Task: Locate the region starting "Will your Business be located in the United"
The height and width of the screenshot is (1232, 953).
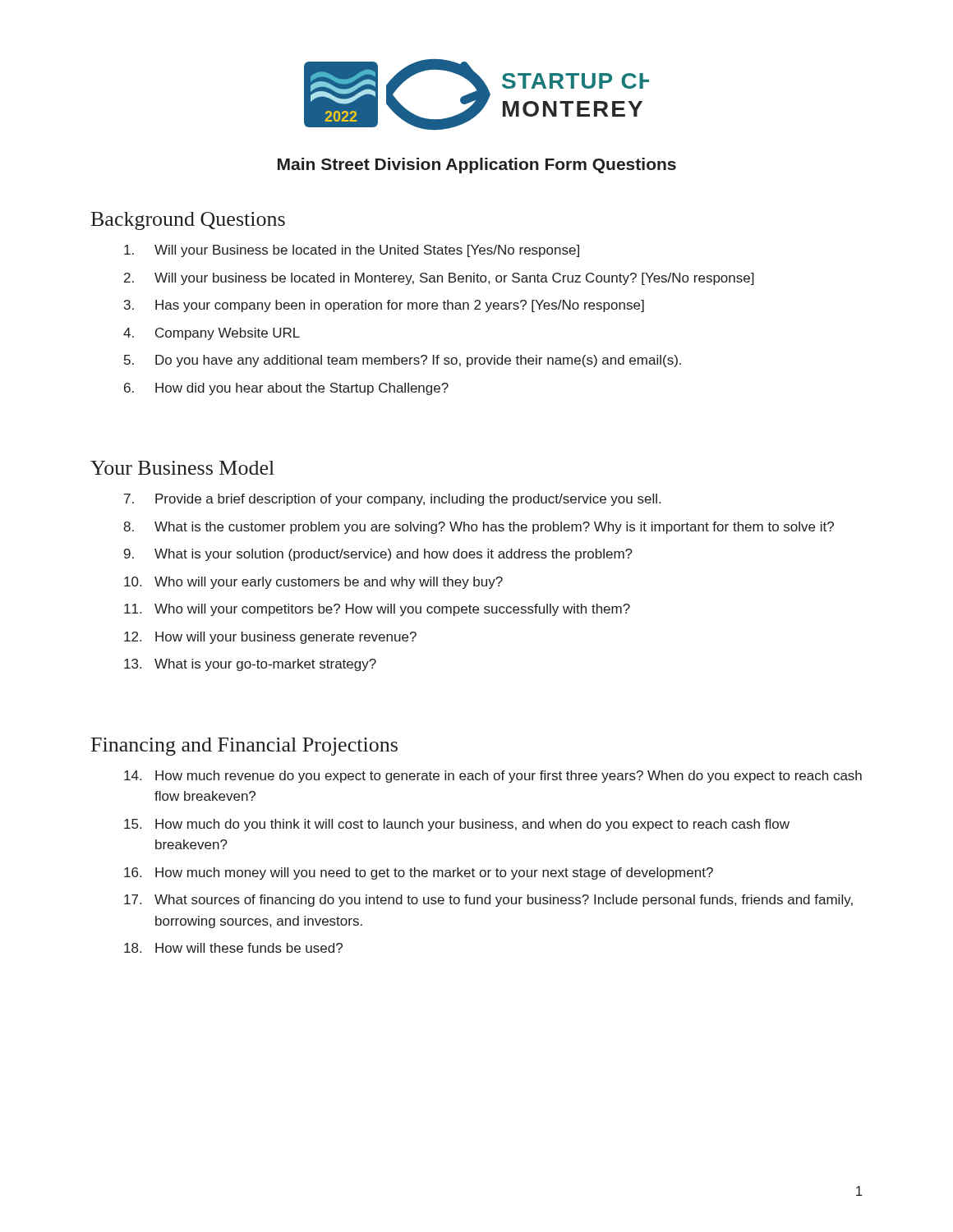Action: (x=509, y=250)
